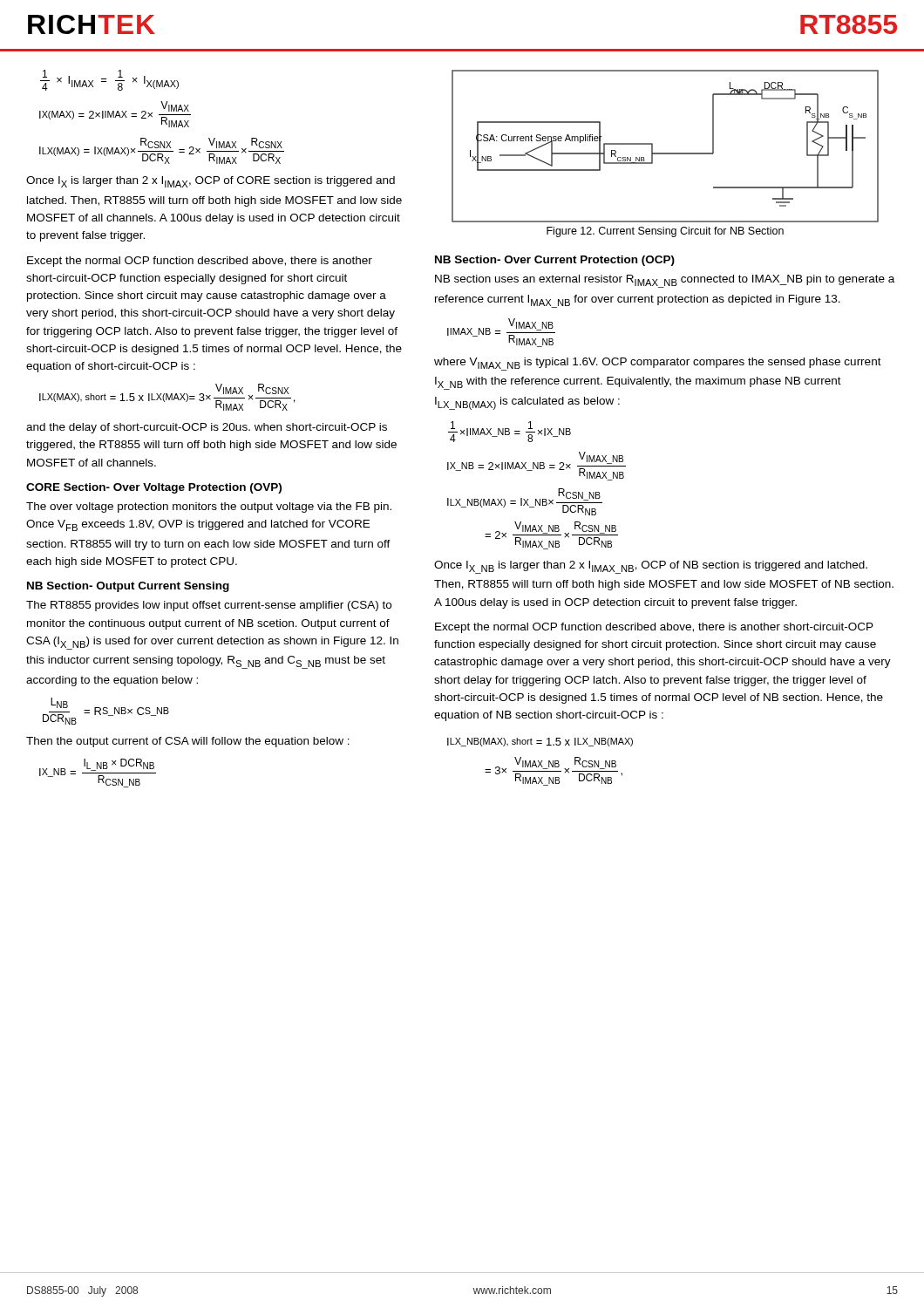
Task: Locate the block of text that opens with "The over voltage protection"
Action: (214, 534)
